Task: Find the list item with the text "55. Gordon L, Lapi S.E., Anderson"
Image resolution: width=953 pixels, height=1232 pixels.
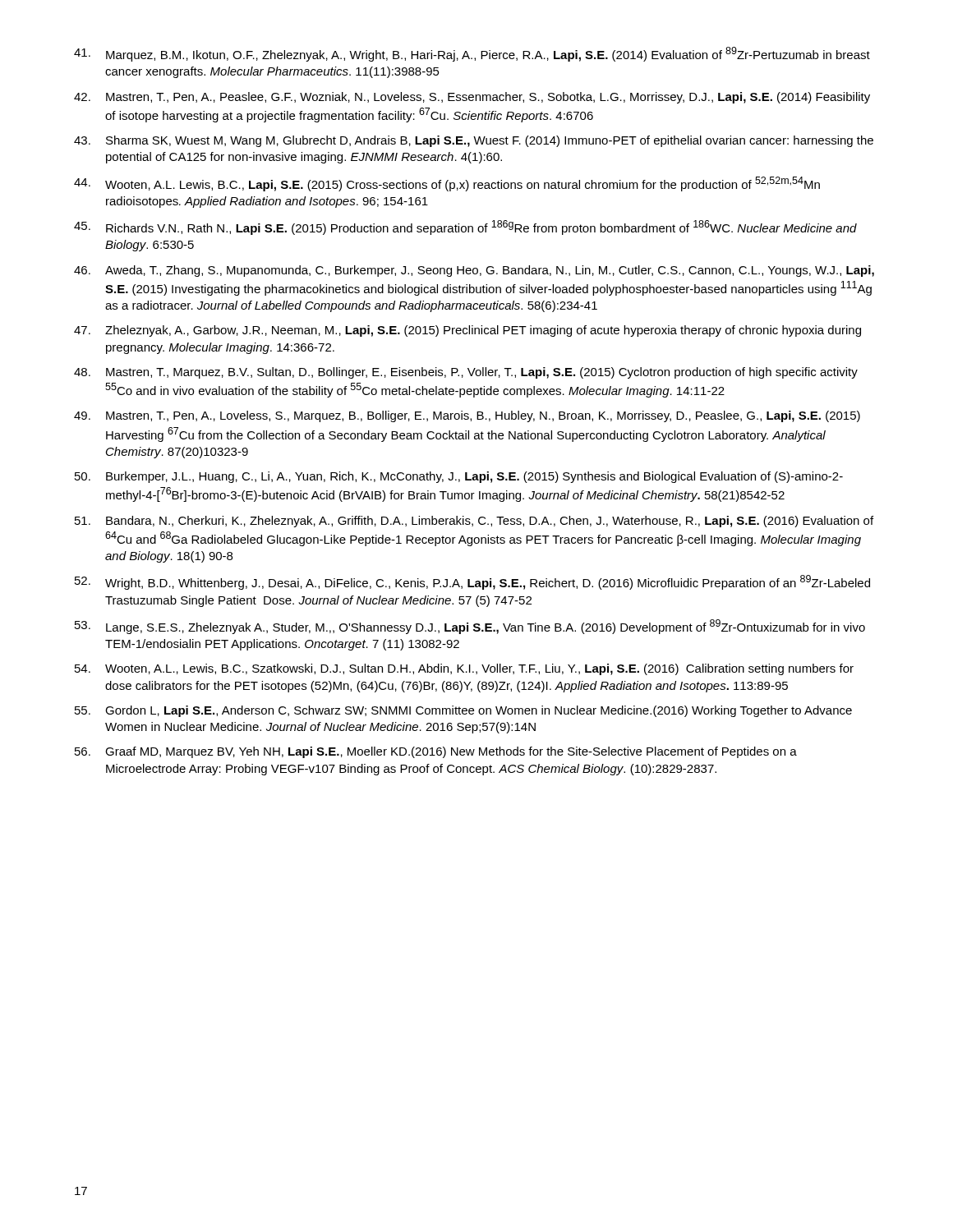Action: point(476,719)
